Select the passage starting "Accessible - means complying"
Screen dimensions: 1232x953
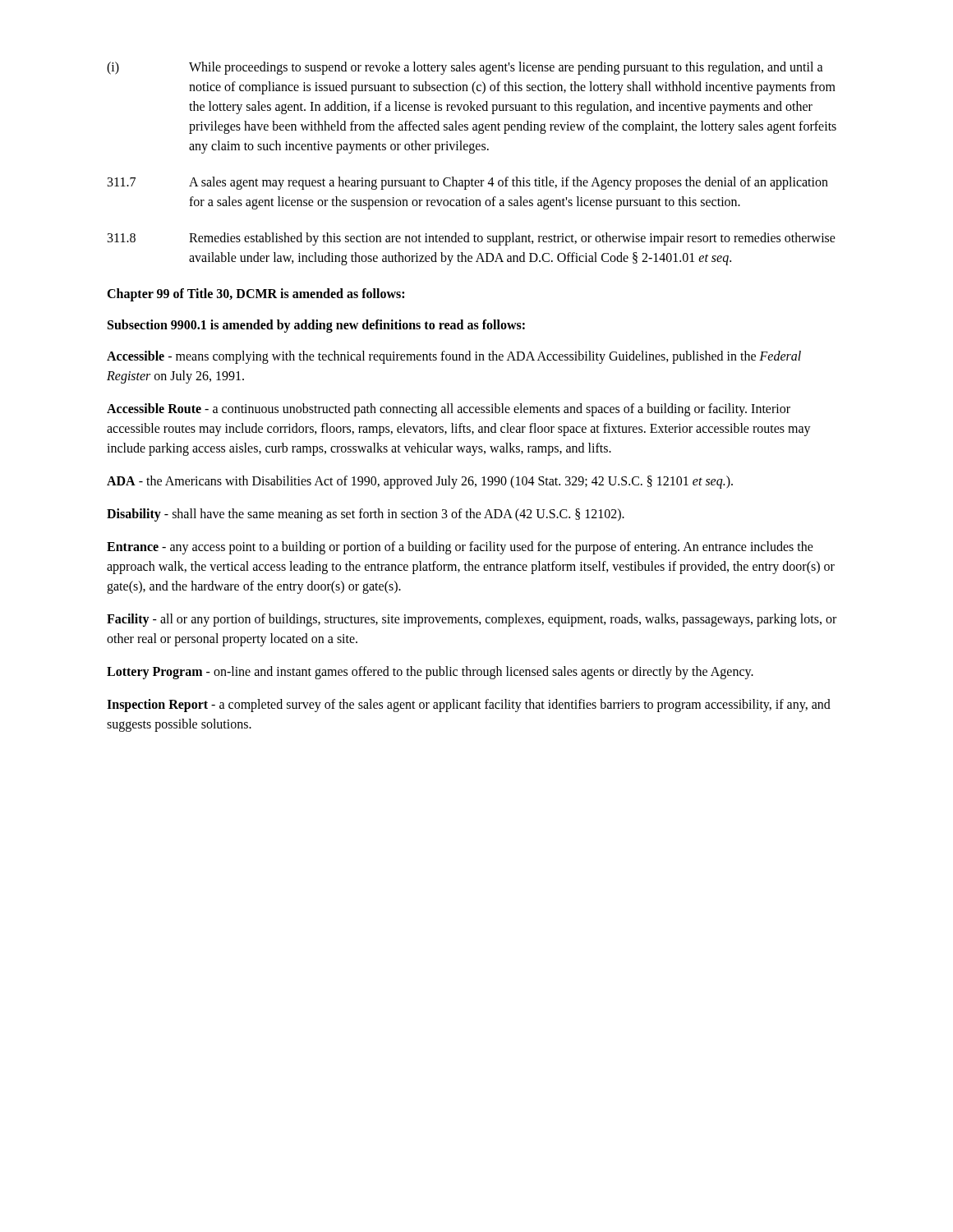(x=454, y=366)
